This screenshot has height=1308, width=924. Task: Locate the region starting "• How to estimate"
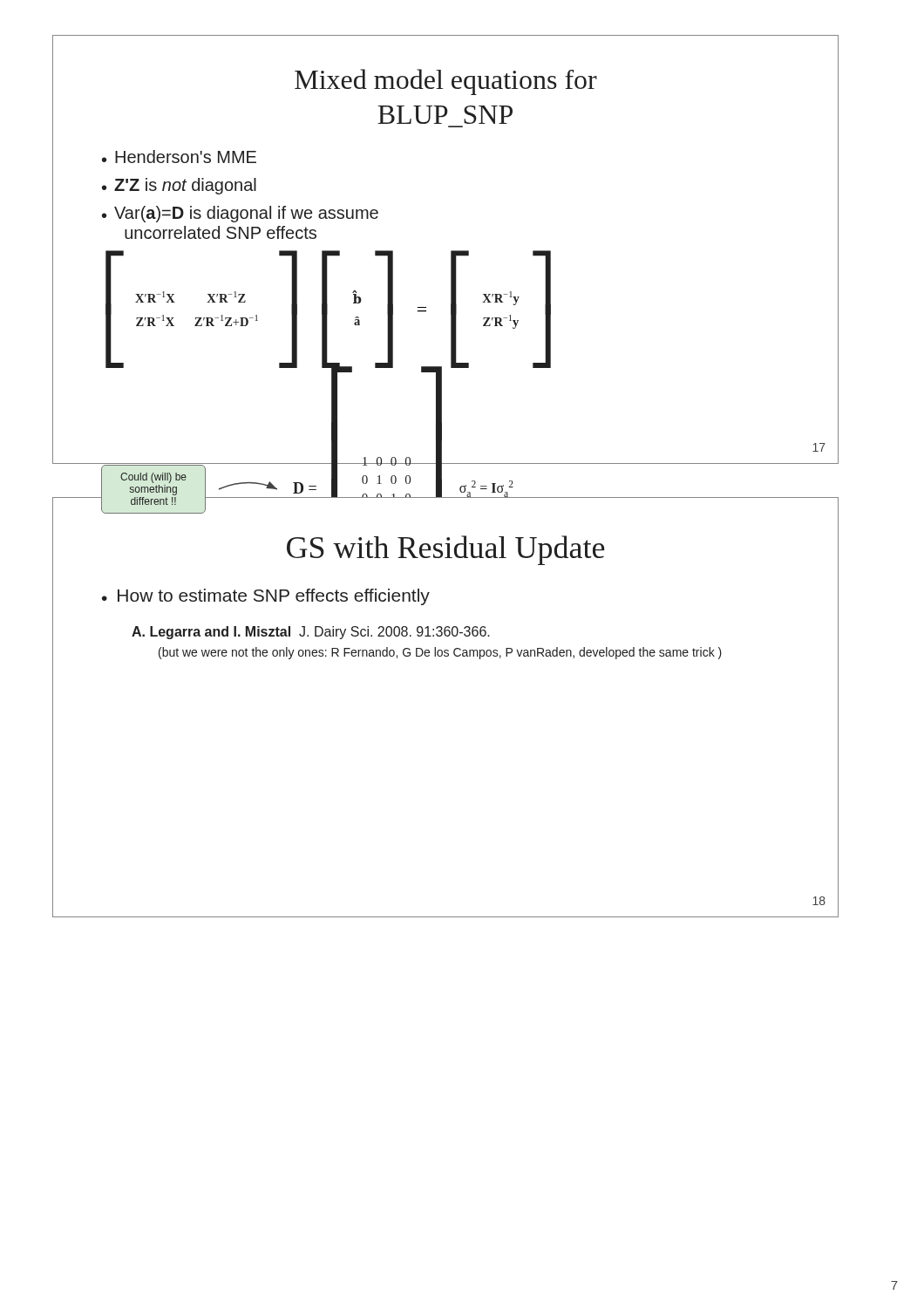[x=265, y=597]
